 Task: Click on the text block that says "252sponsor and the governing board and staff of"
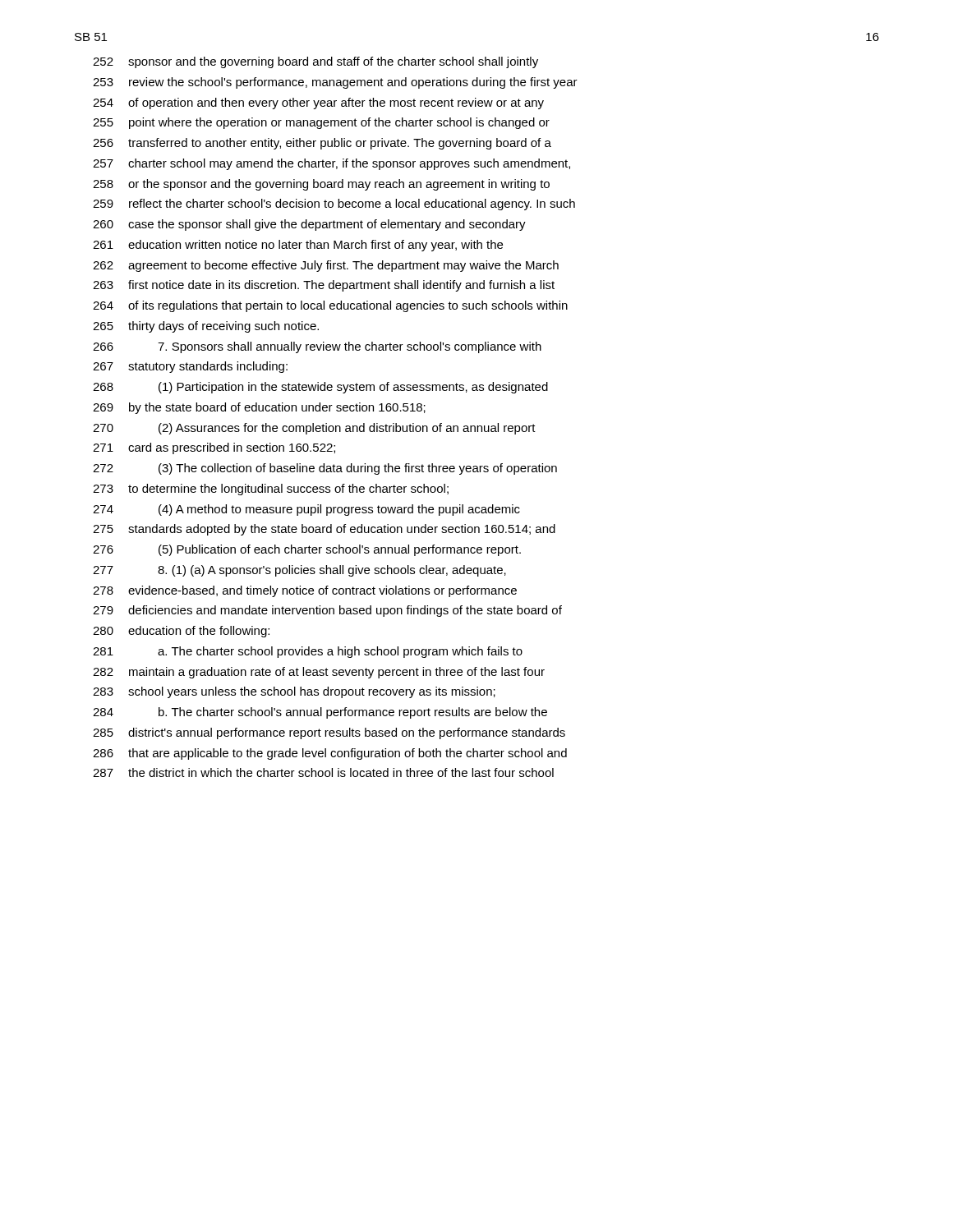(x=476, y=194)
